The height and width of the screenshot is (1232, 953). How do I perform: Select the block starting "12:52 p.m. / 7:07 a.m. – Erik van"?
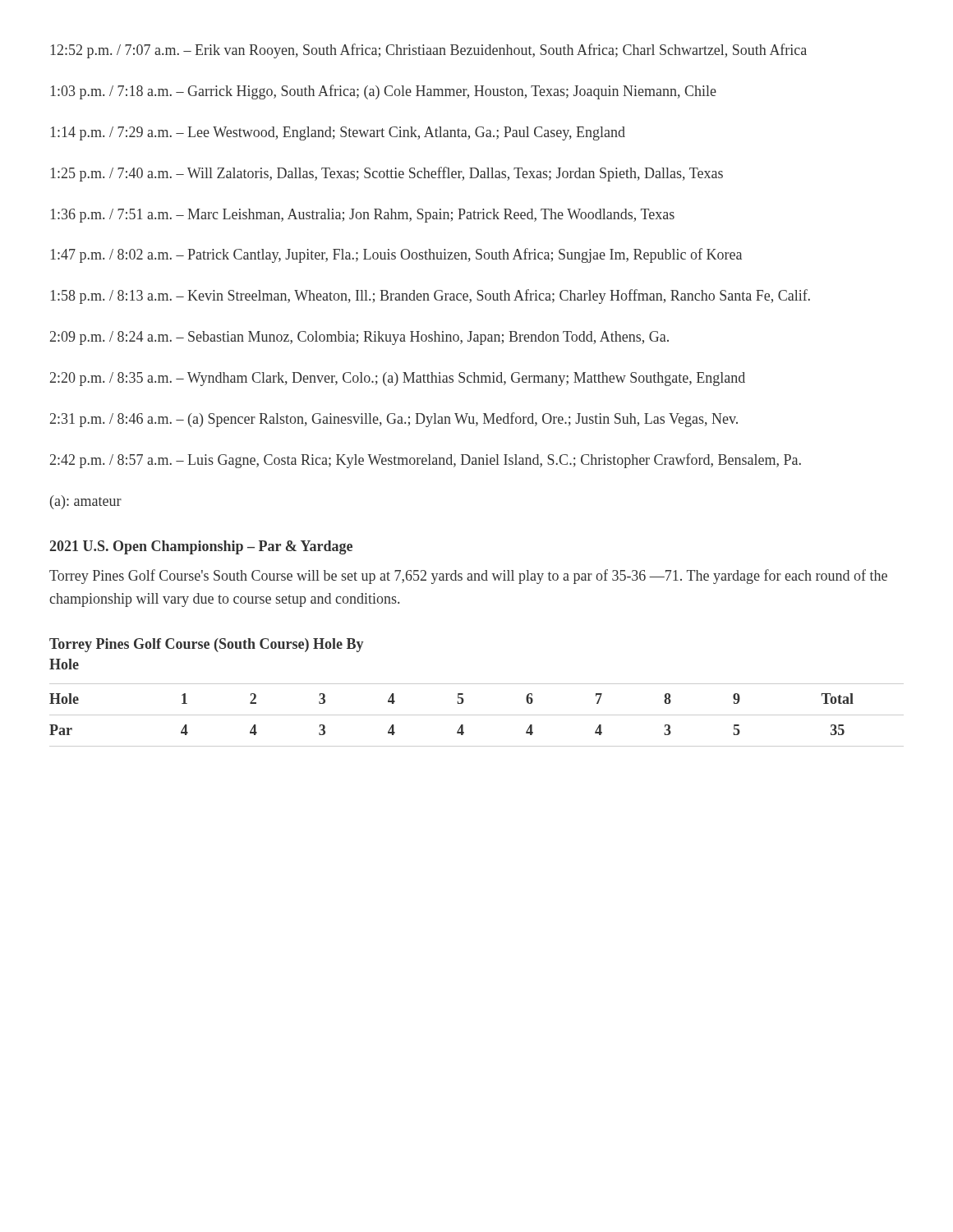pos(428,50)
